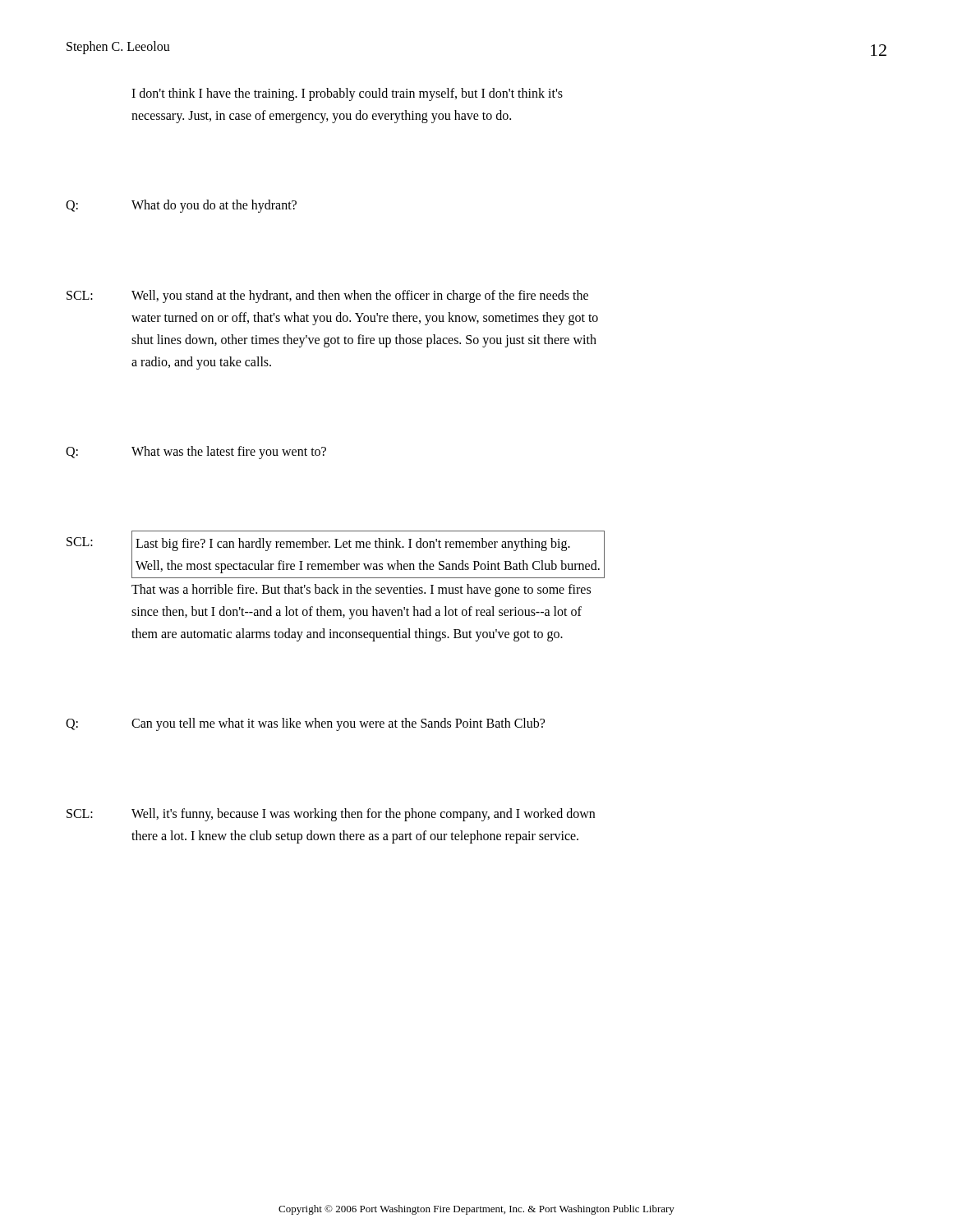Click the passage that begins "SCL: Last big fire? I can"
953x1232 pixels.
pos(476,588)
